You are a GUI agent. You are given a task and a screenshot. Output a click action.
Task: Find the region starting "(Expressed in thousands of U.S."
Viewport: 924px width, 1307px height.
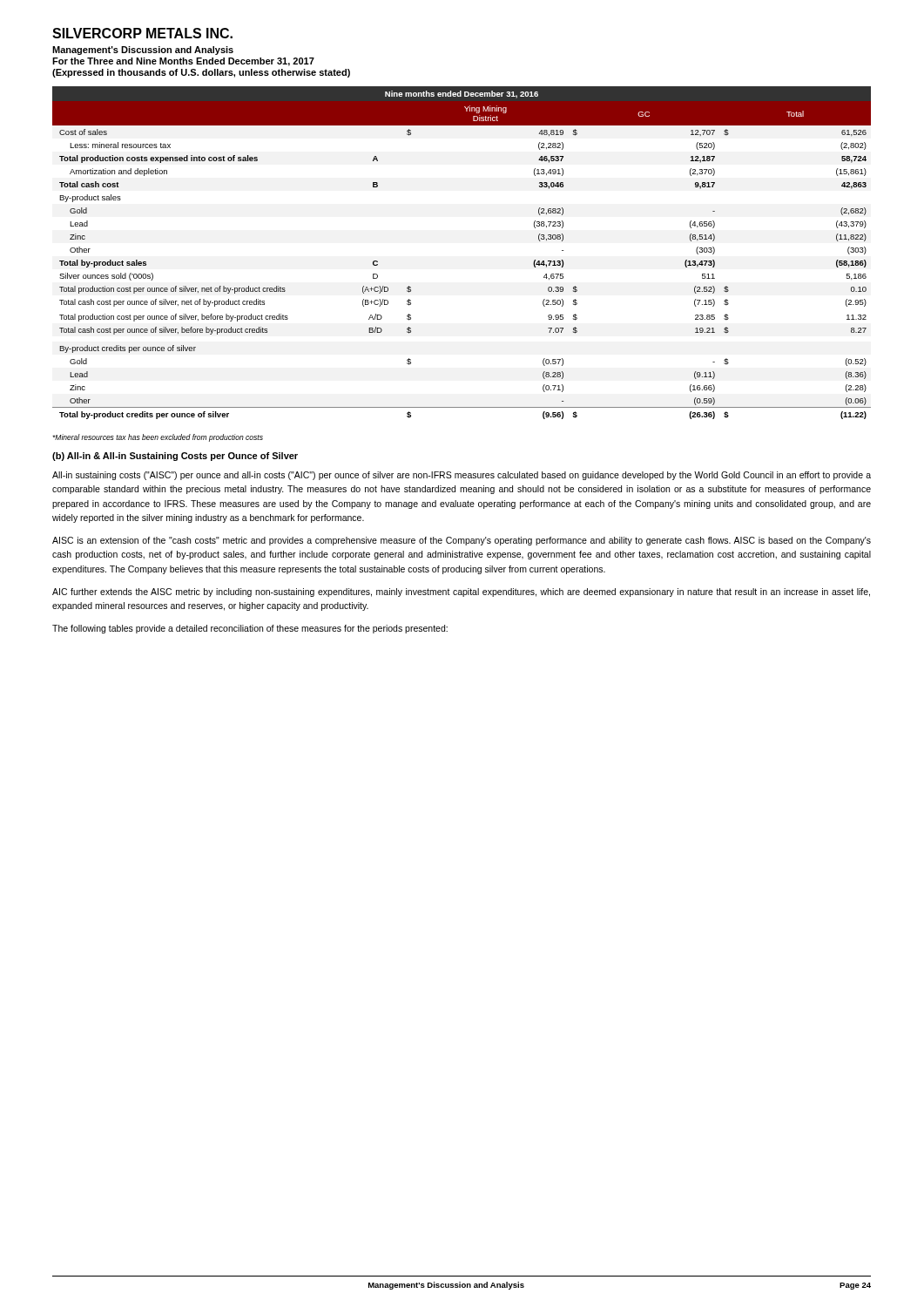click(201, 72)
